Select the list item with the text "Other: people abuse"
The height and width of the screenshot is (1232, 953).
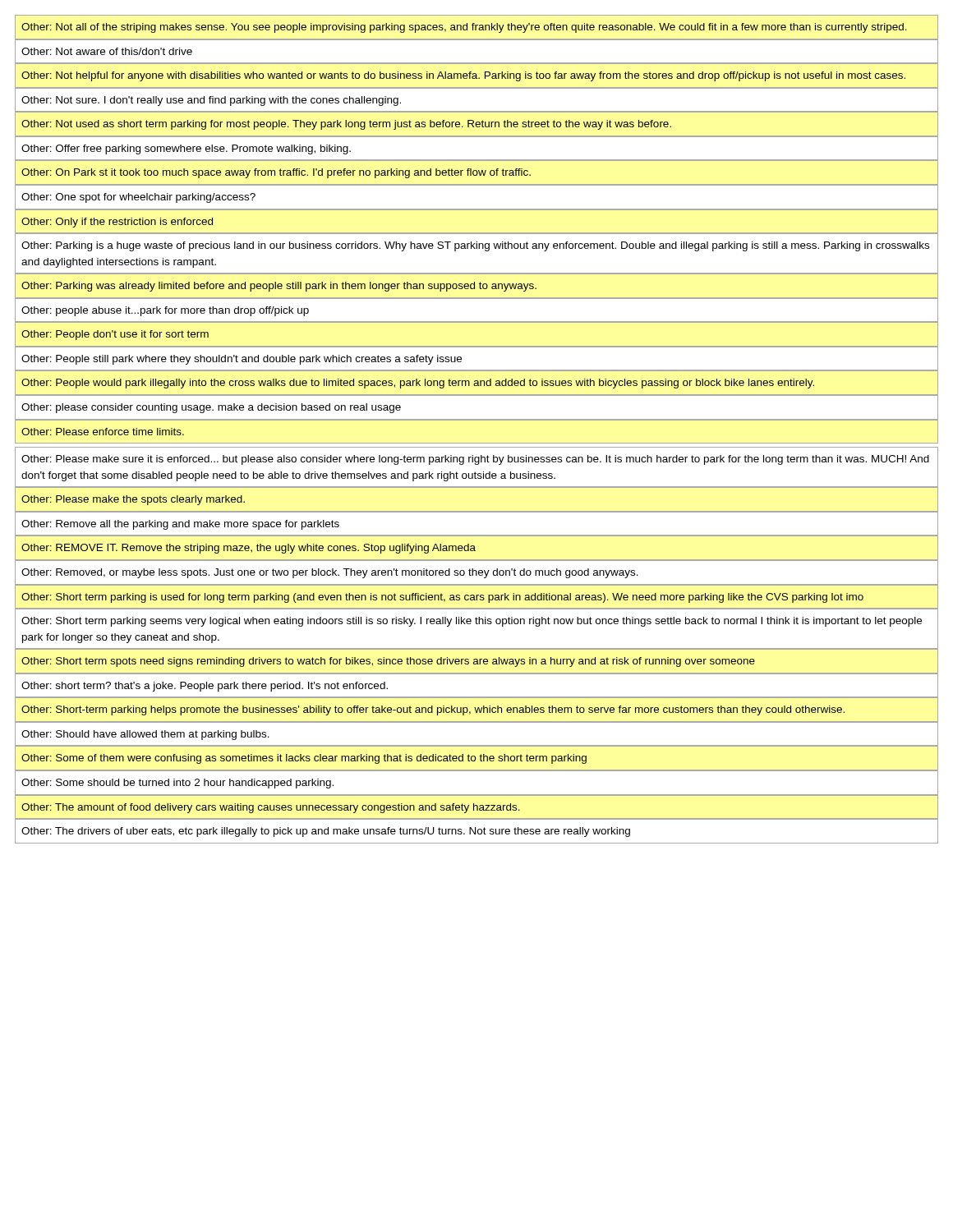(x=165, y=310)
